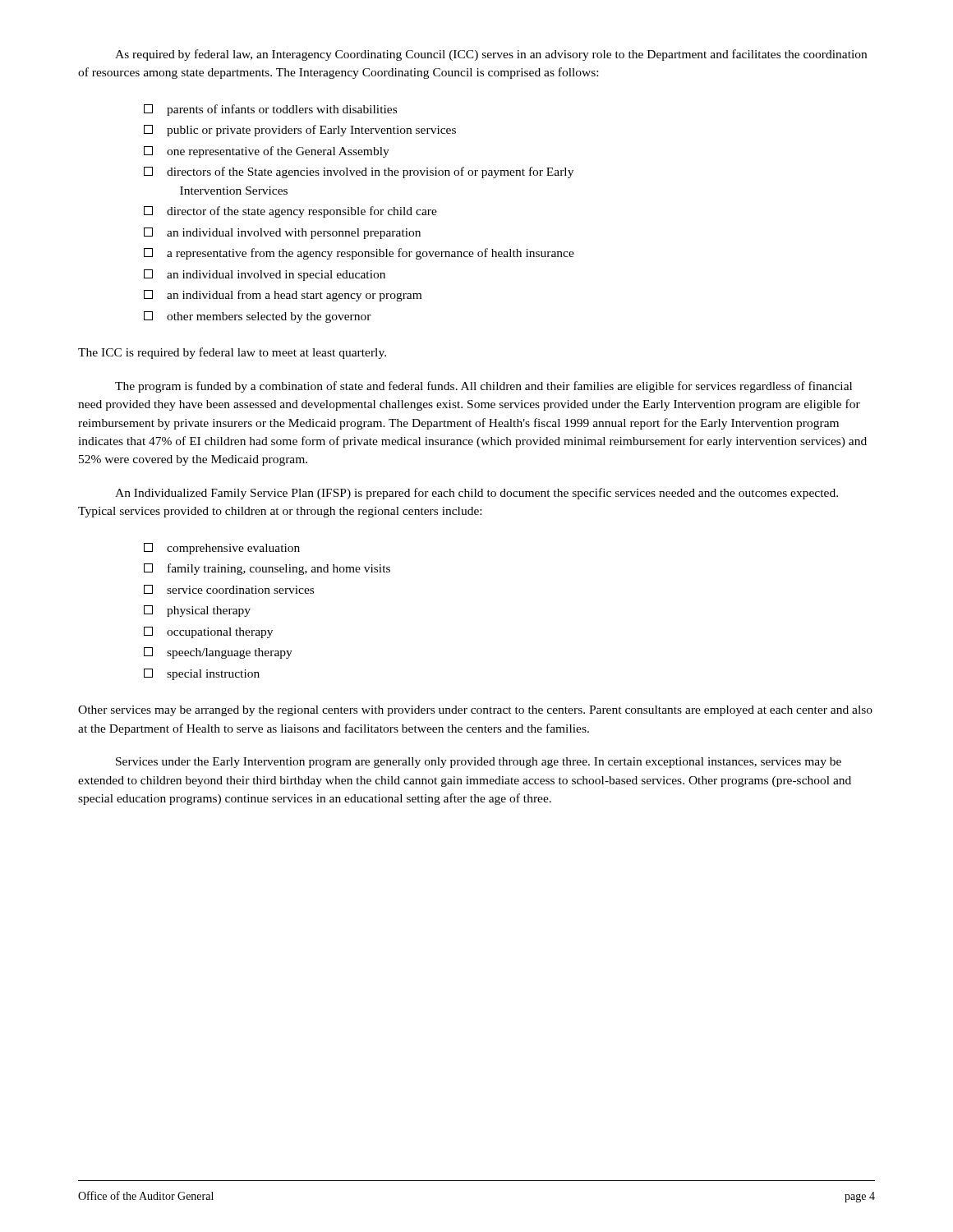
Task: Find the block on this page that starts "public or private providers of"
Action: point(300,130)
